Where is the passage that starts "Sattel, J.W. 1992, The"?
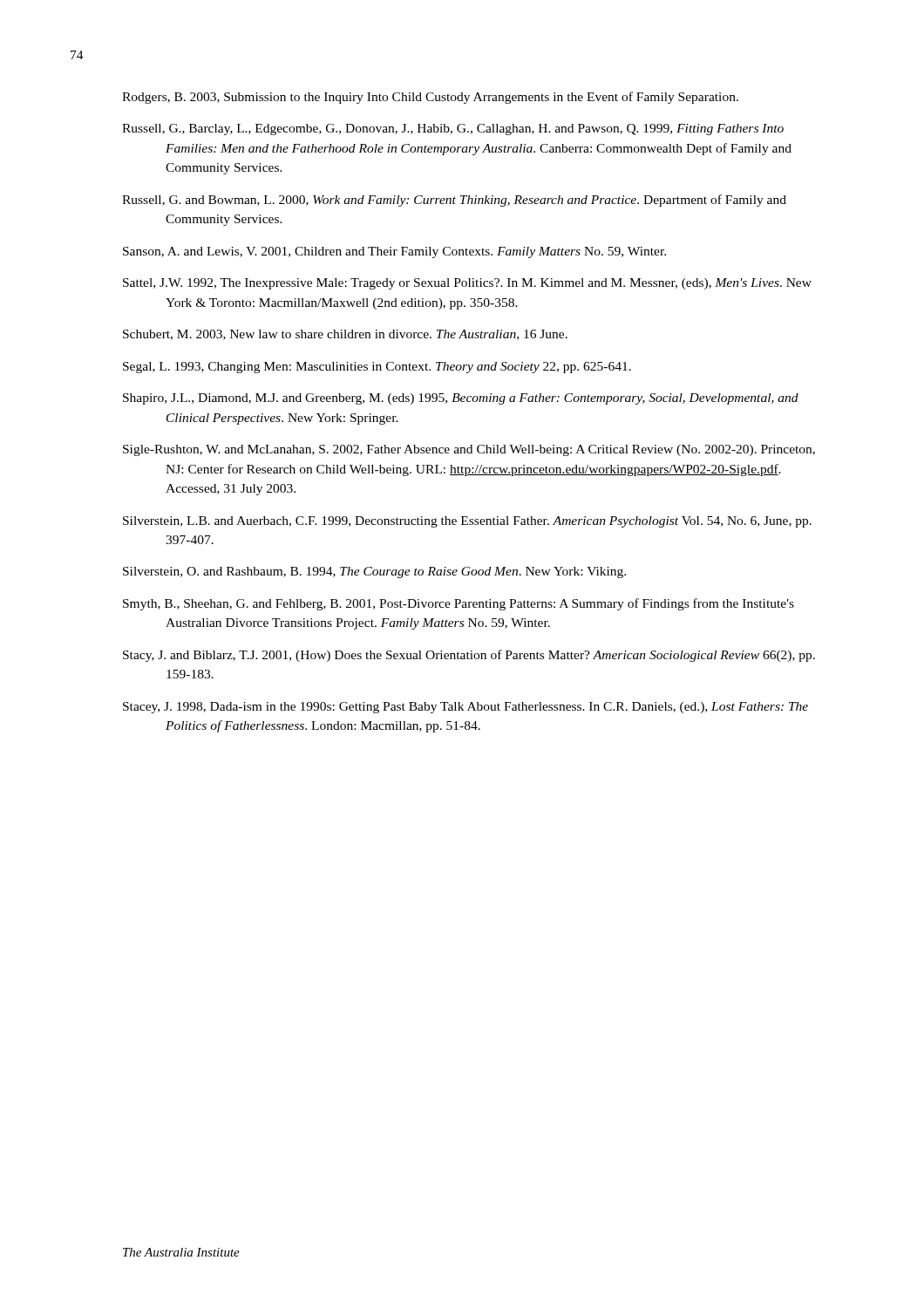 [x=467, y=292]
